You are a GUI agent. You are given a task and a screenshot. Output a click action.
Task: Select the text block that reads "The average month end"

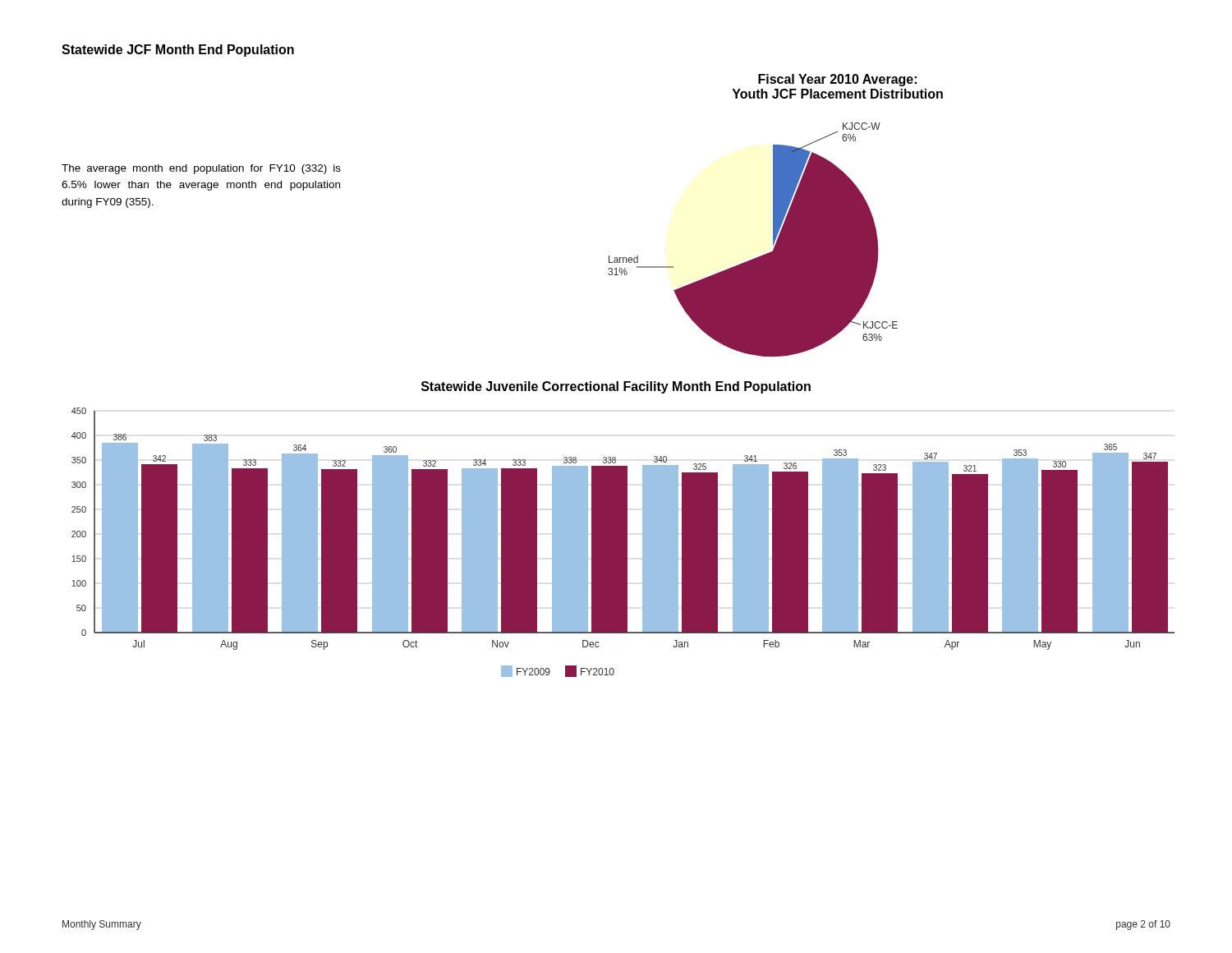point(201,185)
